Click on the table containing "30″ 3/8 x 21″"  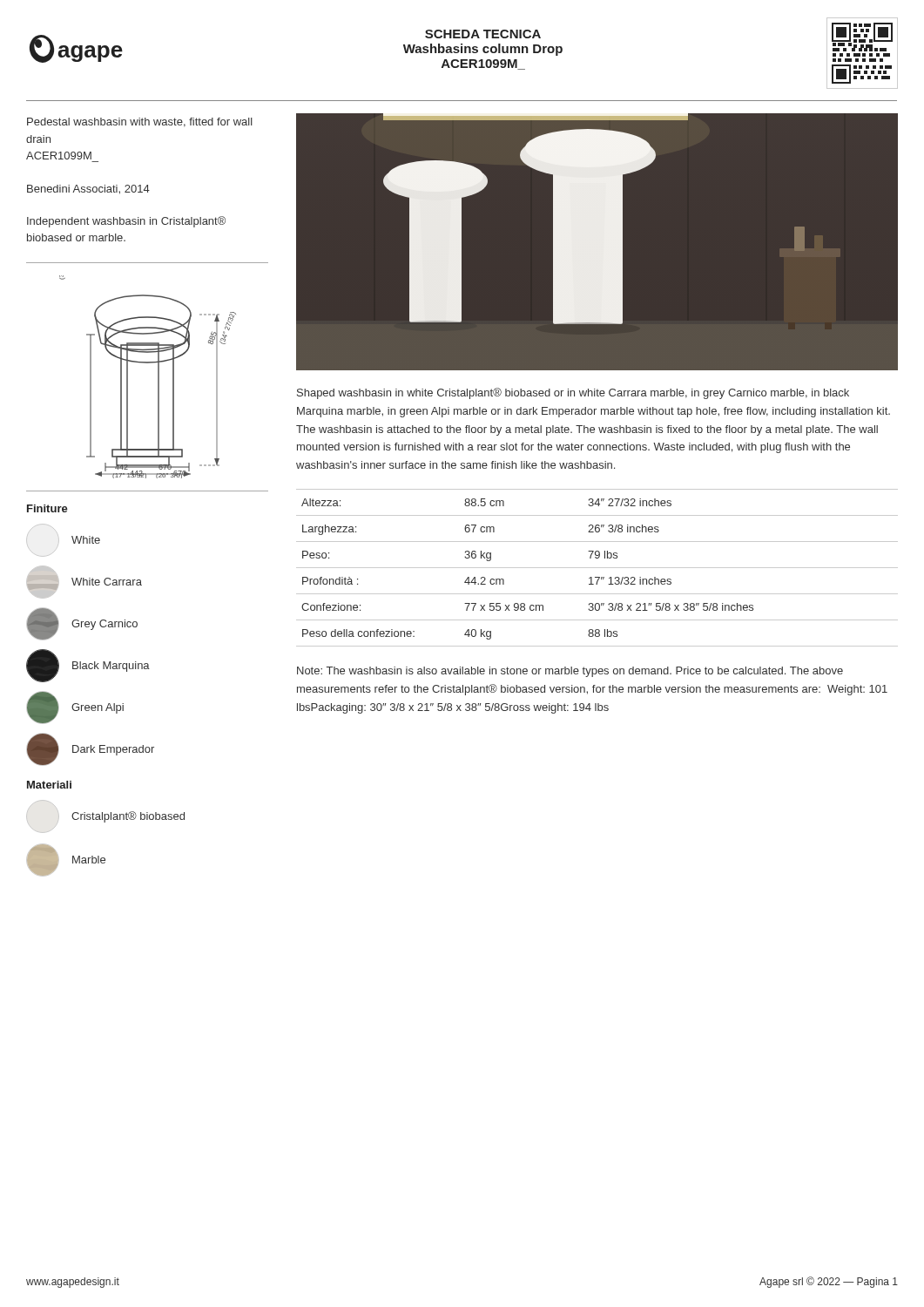pos(597,568)
